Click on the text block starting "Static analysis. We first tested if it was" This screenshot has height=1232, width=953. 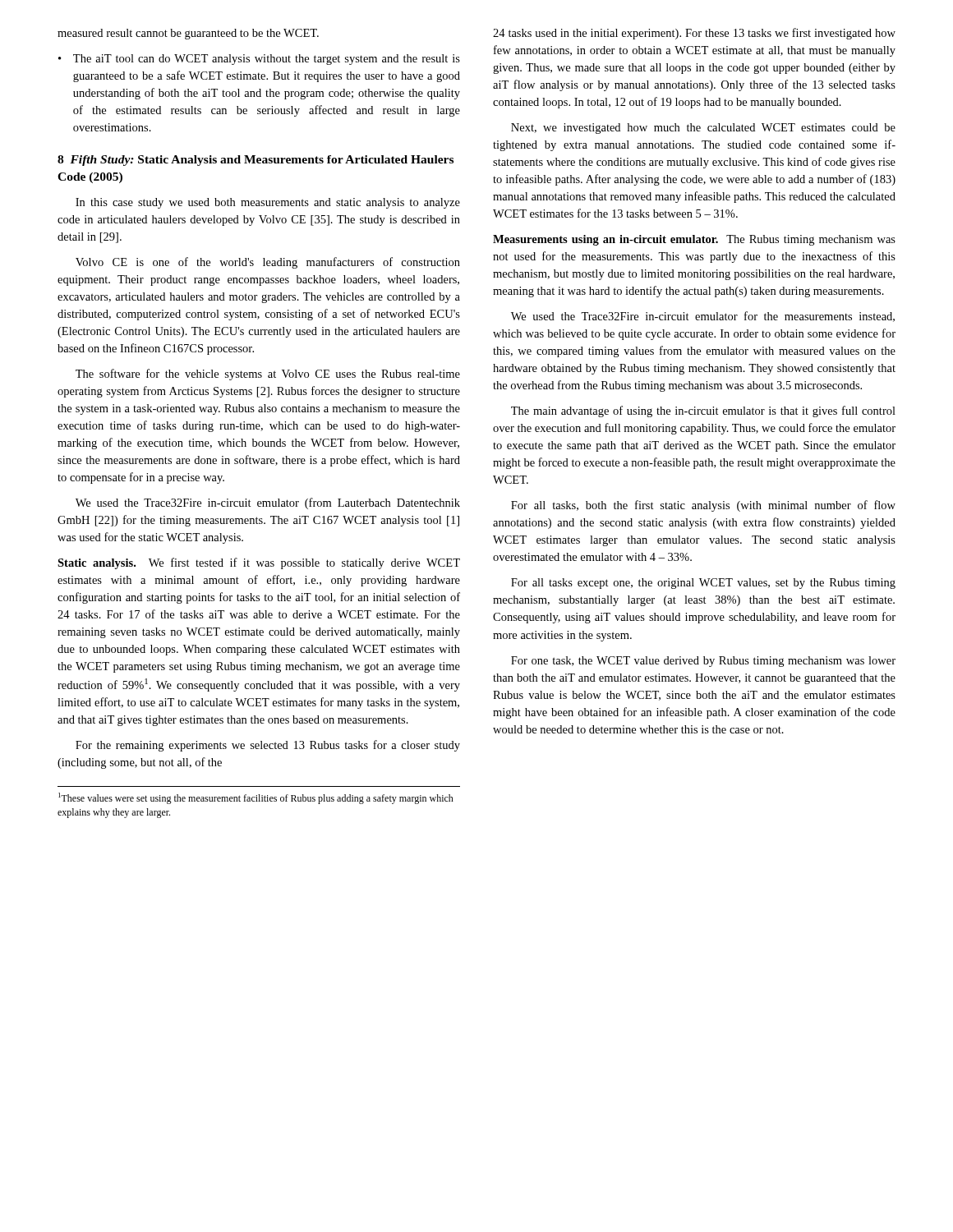(x=259, y=641)
